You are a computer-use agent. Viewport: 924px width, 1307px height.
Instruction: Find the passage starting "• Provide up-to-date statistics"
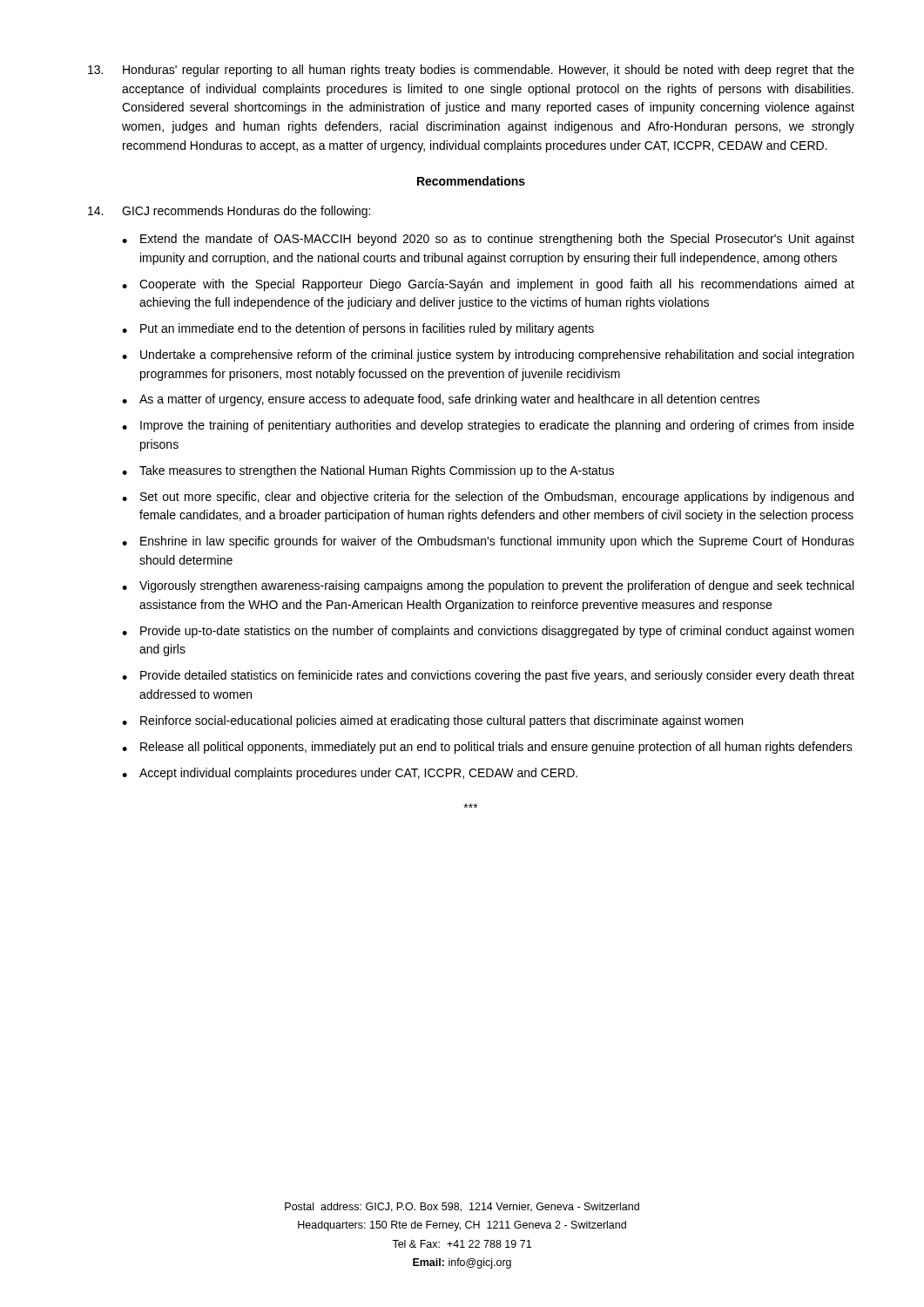[x=488, y=641]
